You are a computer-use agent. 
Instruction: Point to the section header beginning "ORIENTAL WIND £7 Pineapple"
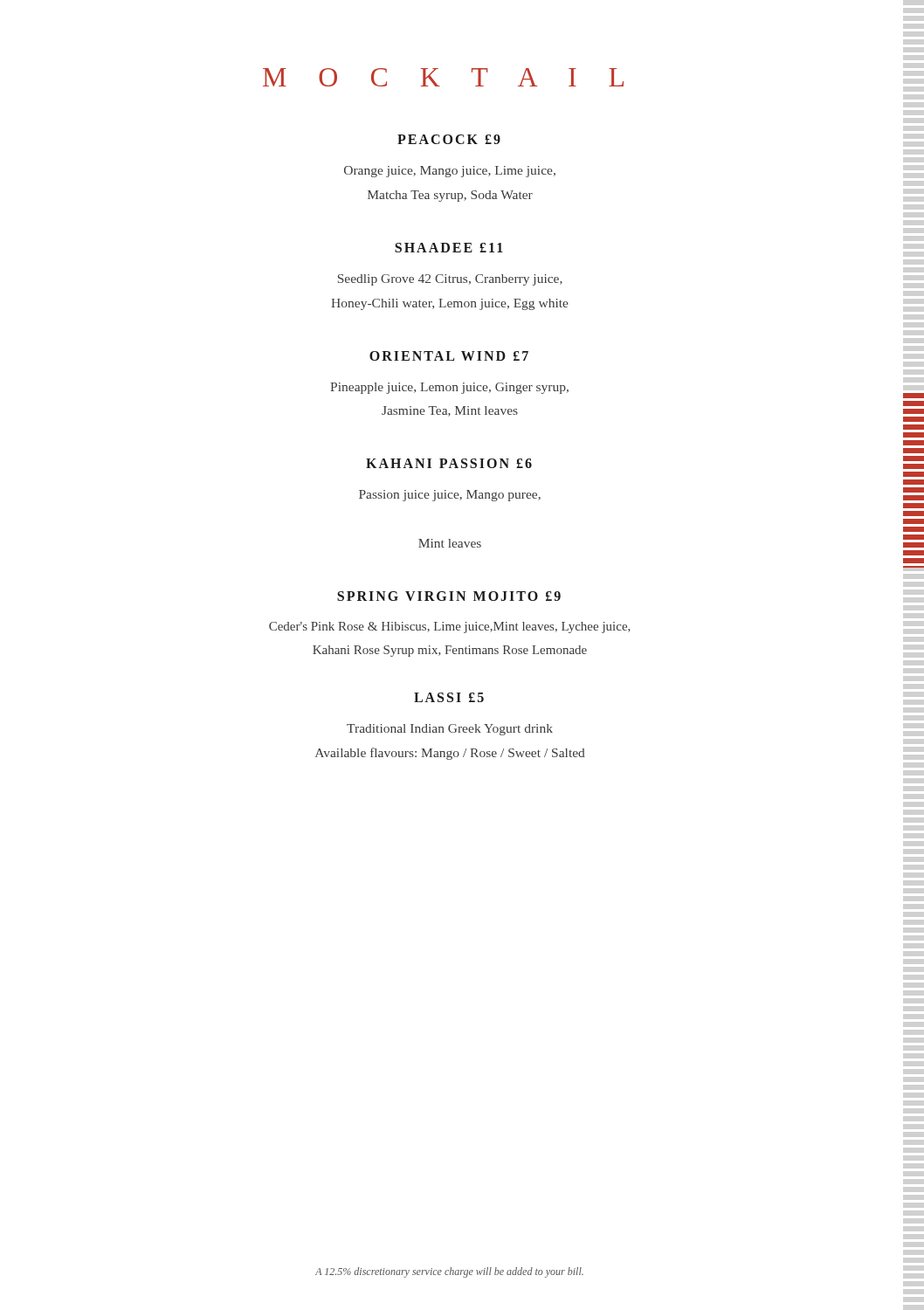(450, 386)
